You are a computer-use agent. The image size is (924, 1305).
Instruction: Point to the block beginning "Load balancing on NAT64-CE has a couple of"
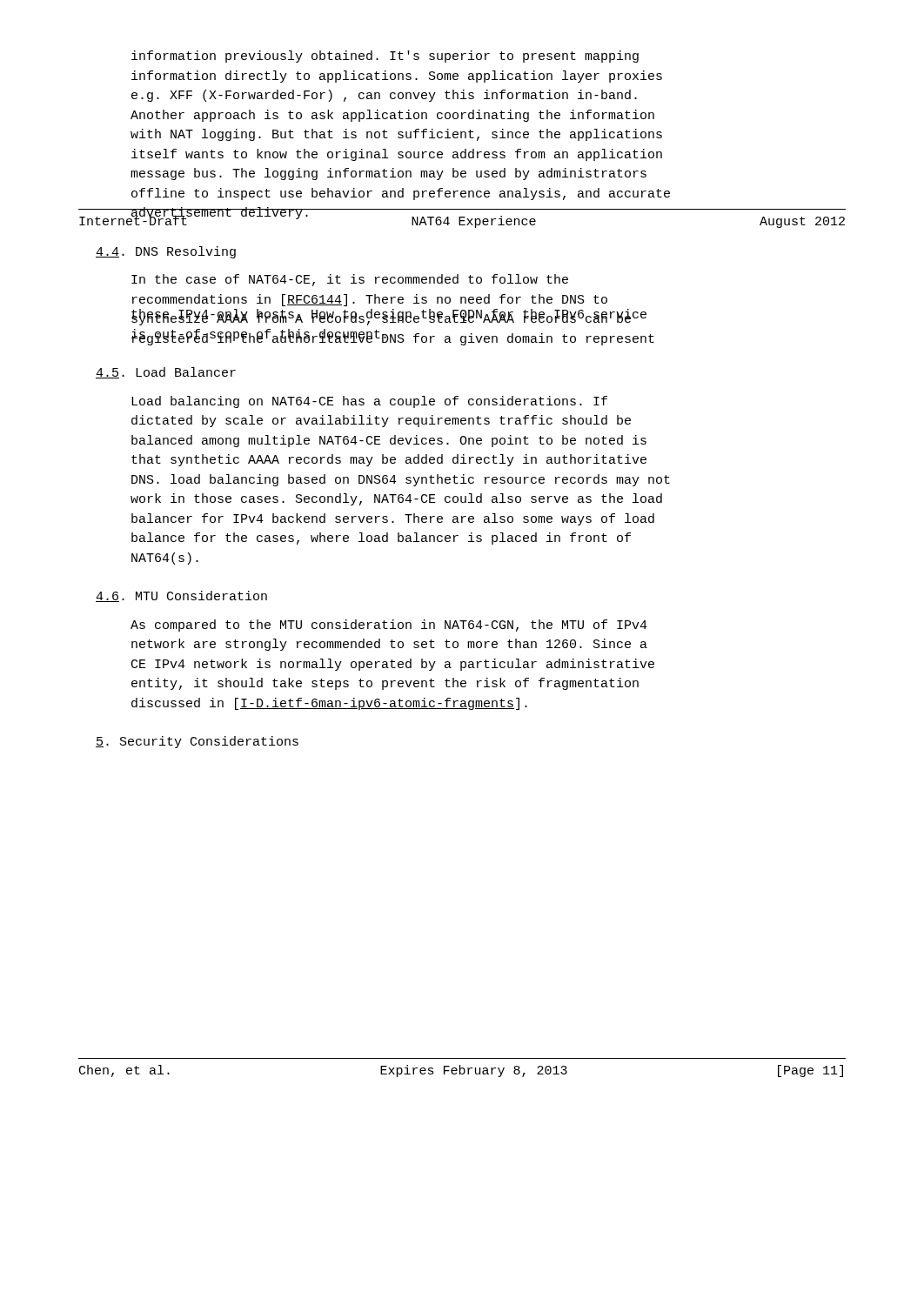(401, 480)
